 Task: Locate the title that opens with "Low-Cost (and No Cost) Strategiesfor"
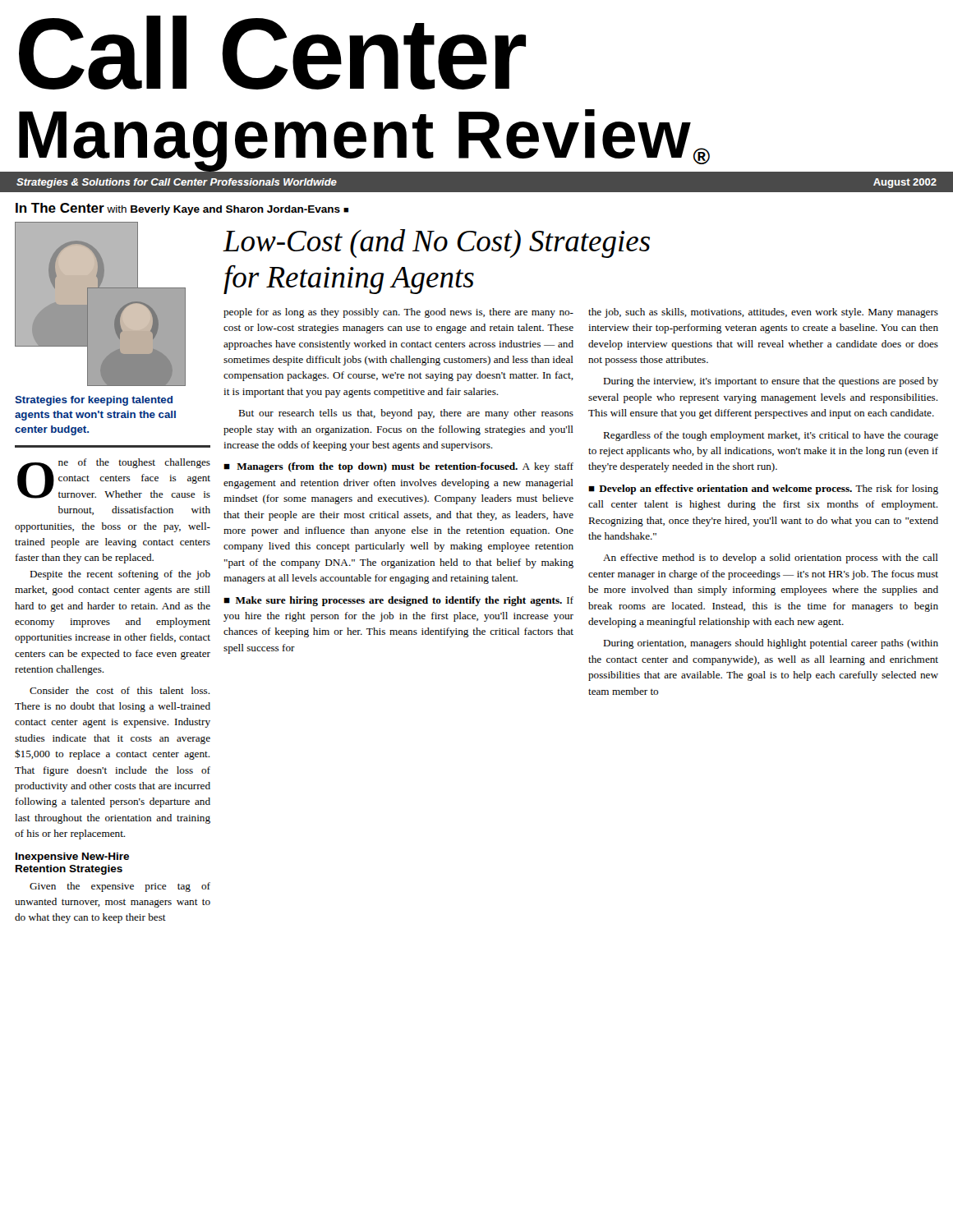click(437, 259)
